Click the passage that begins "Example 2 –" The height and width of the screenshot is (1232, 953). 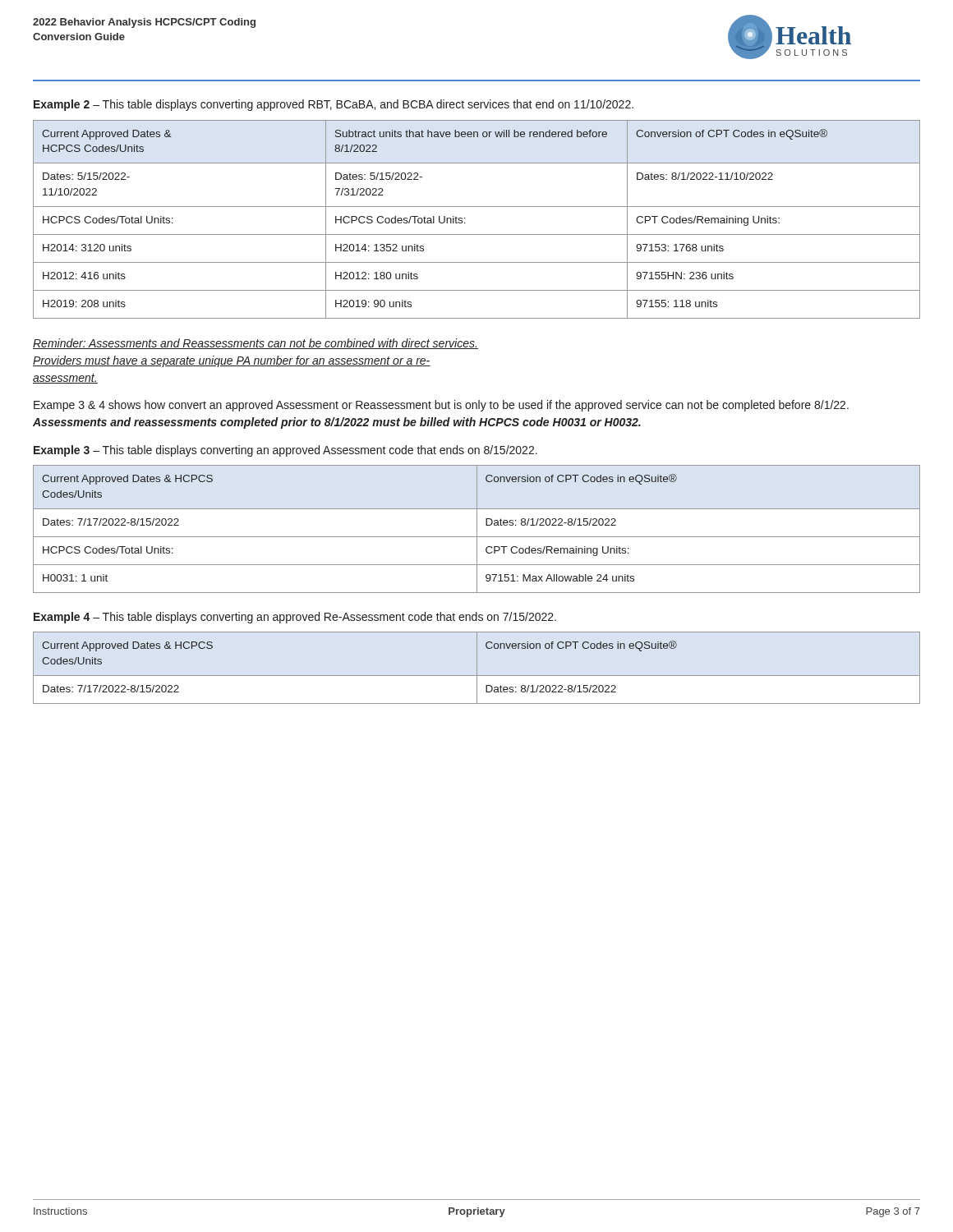point(334,104)
